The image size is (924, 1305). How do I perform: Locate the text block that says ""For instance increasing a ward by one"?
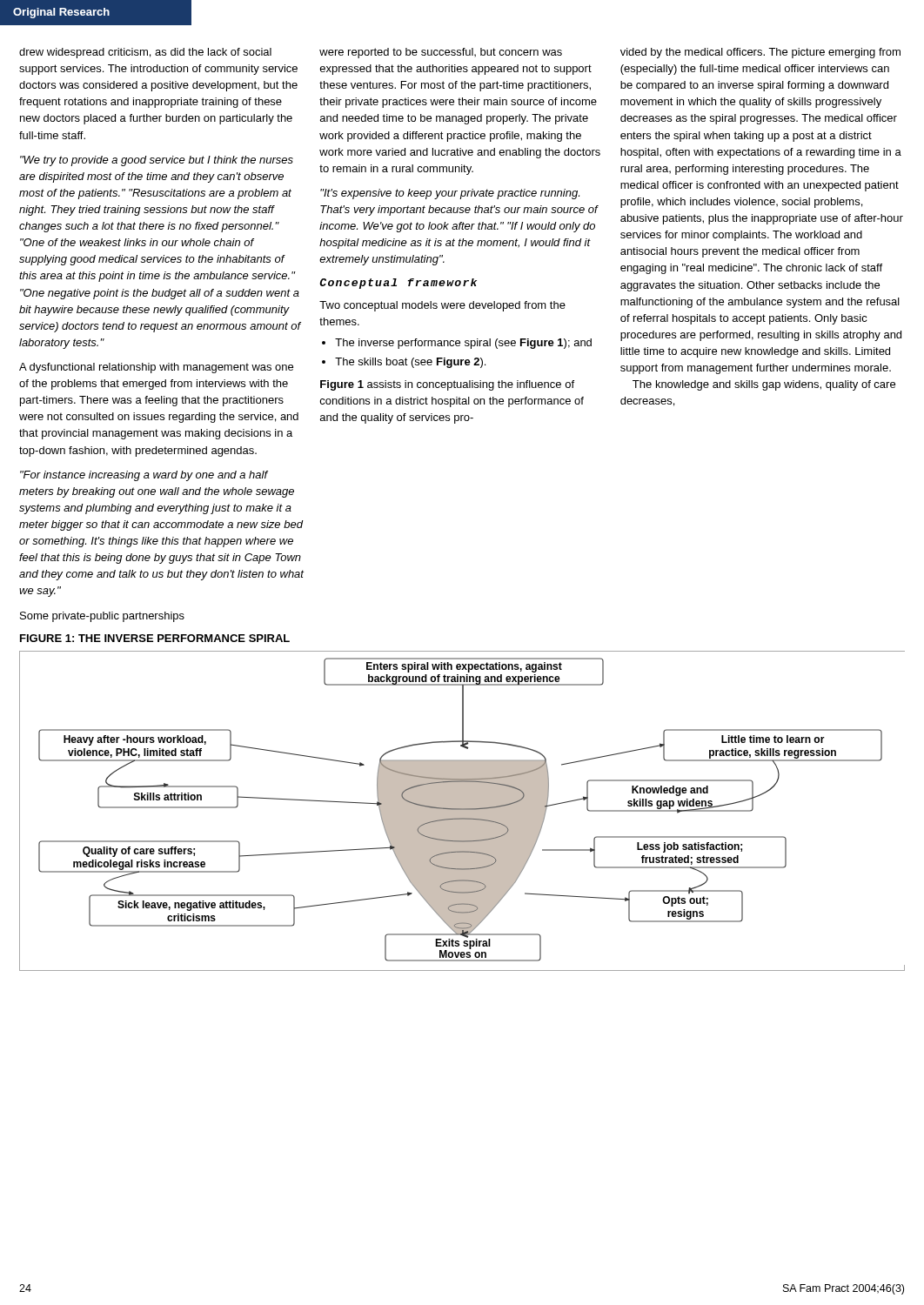pos(161,532)
